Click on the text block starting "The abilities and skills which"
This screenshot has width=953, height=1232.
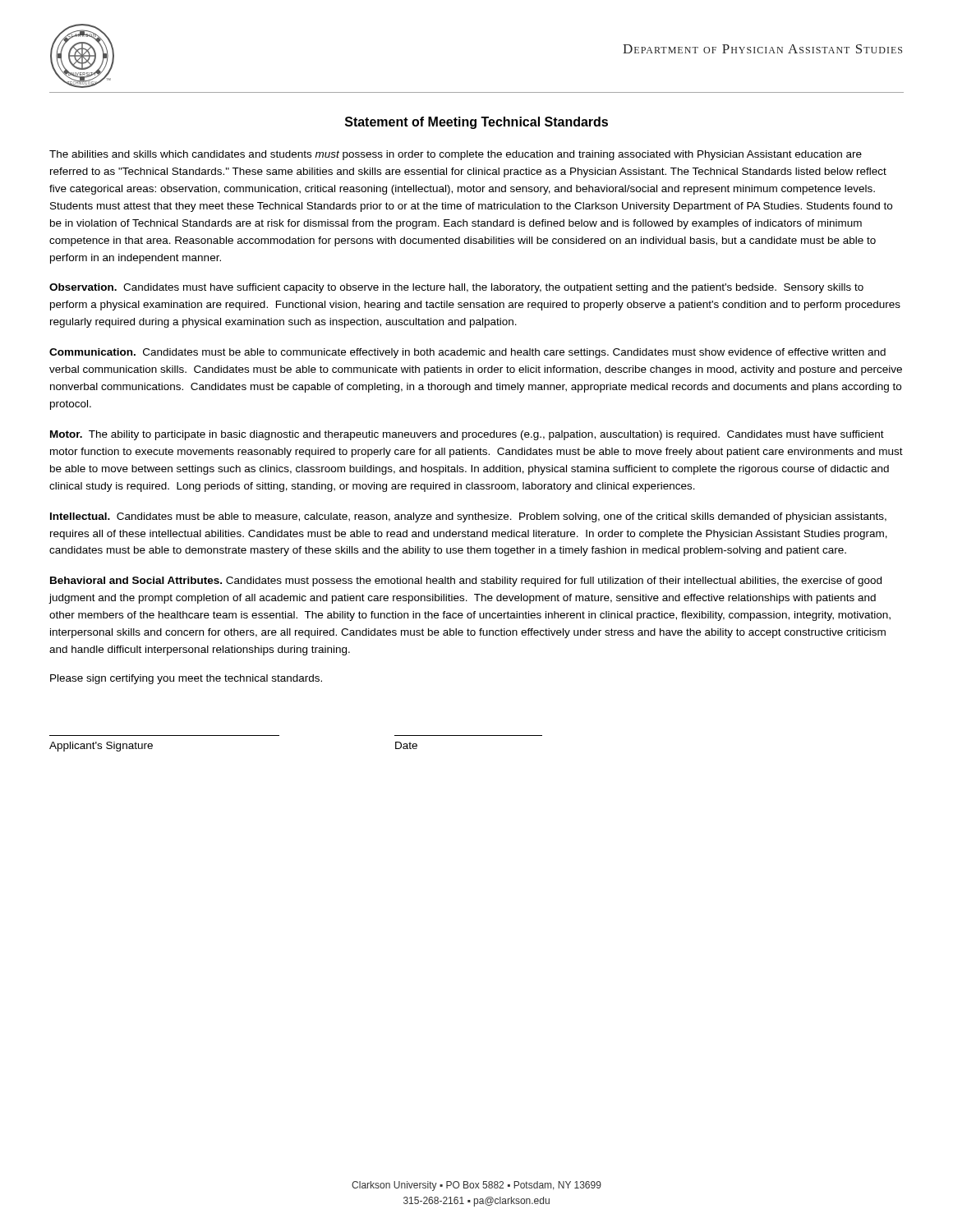point(471,206)
